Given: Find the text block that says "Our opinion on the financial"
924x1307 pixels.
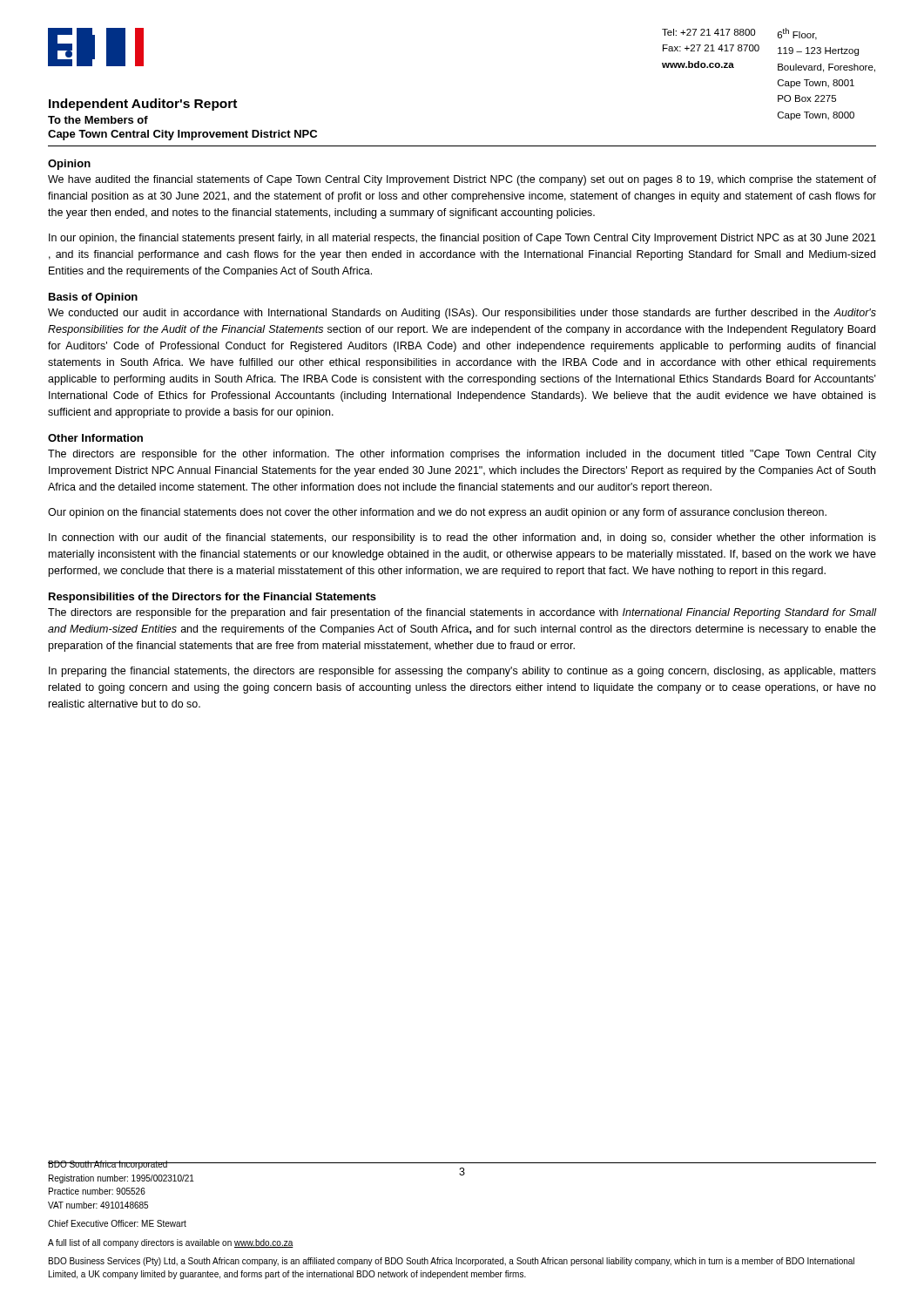Looking at the screenshot, I should coord(438,512).
